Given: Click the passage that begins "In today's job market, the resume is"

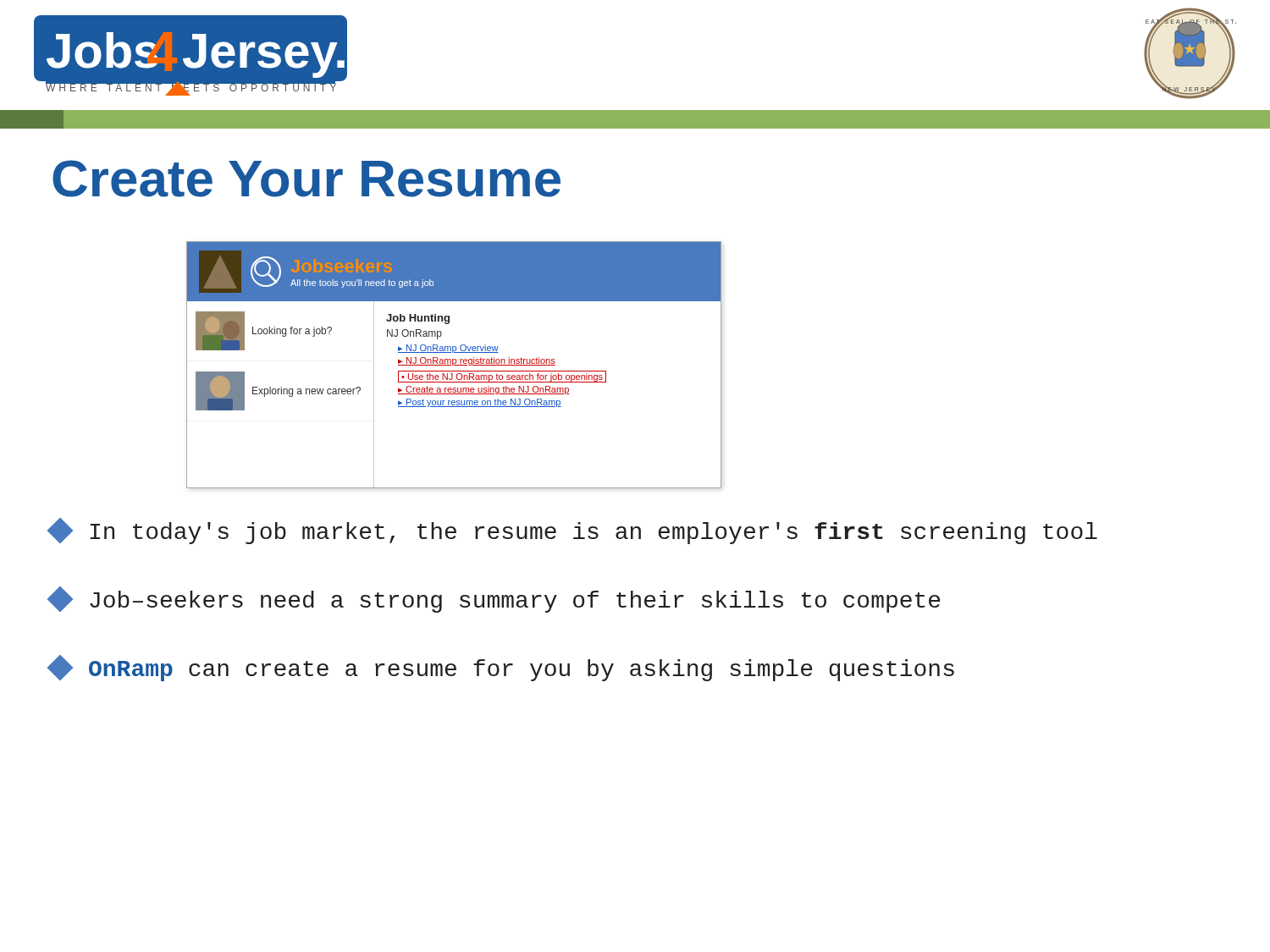Looking at the screenshot, I should click(x=574, y=533).
